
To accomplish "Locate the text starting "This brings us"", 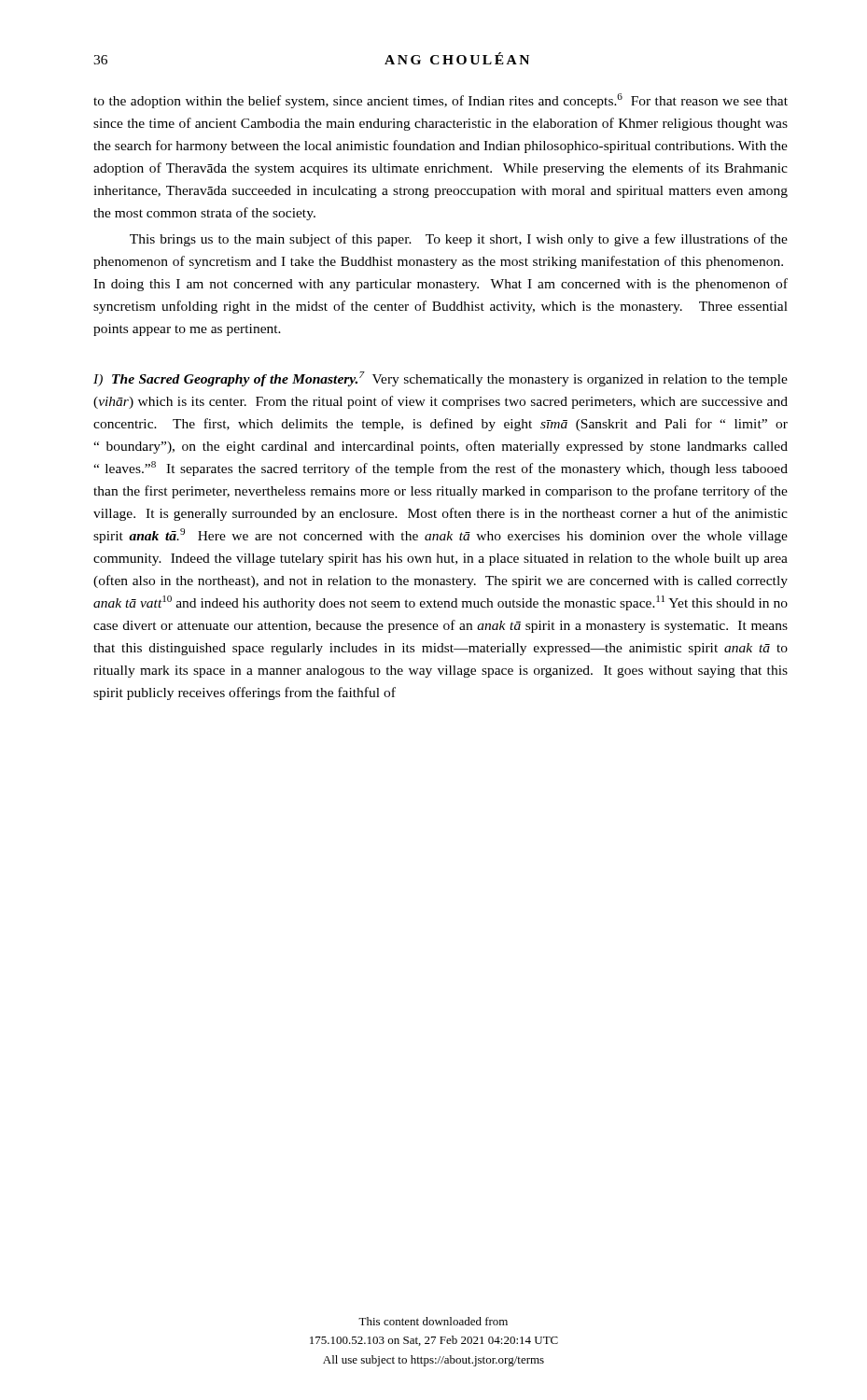I will (x=440, y=284).
